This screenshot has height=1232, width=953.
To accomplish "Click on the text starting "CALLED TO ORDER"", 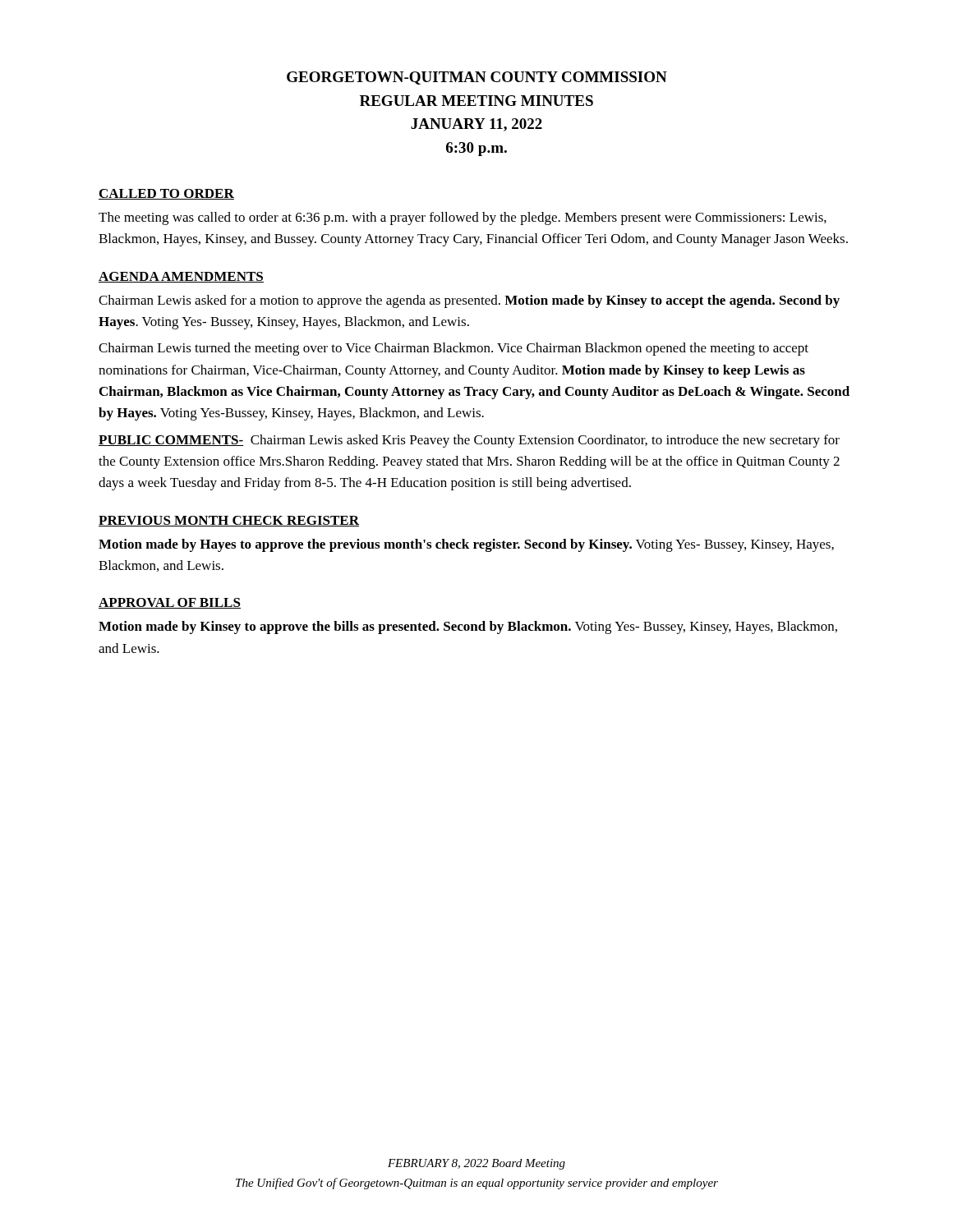I will [166, 193].
